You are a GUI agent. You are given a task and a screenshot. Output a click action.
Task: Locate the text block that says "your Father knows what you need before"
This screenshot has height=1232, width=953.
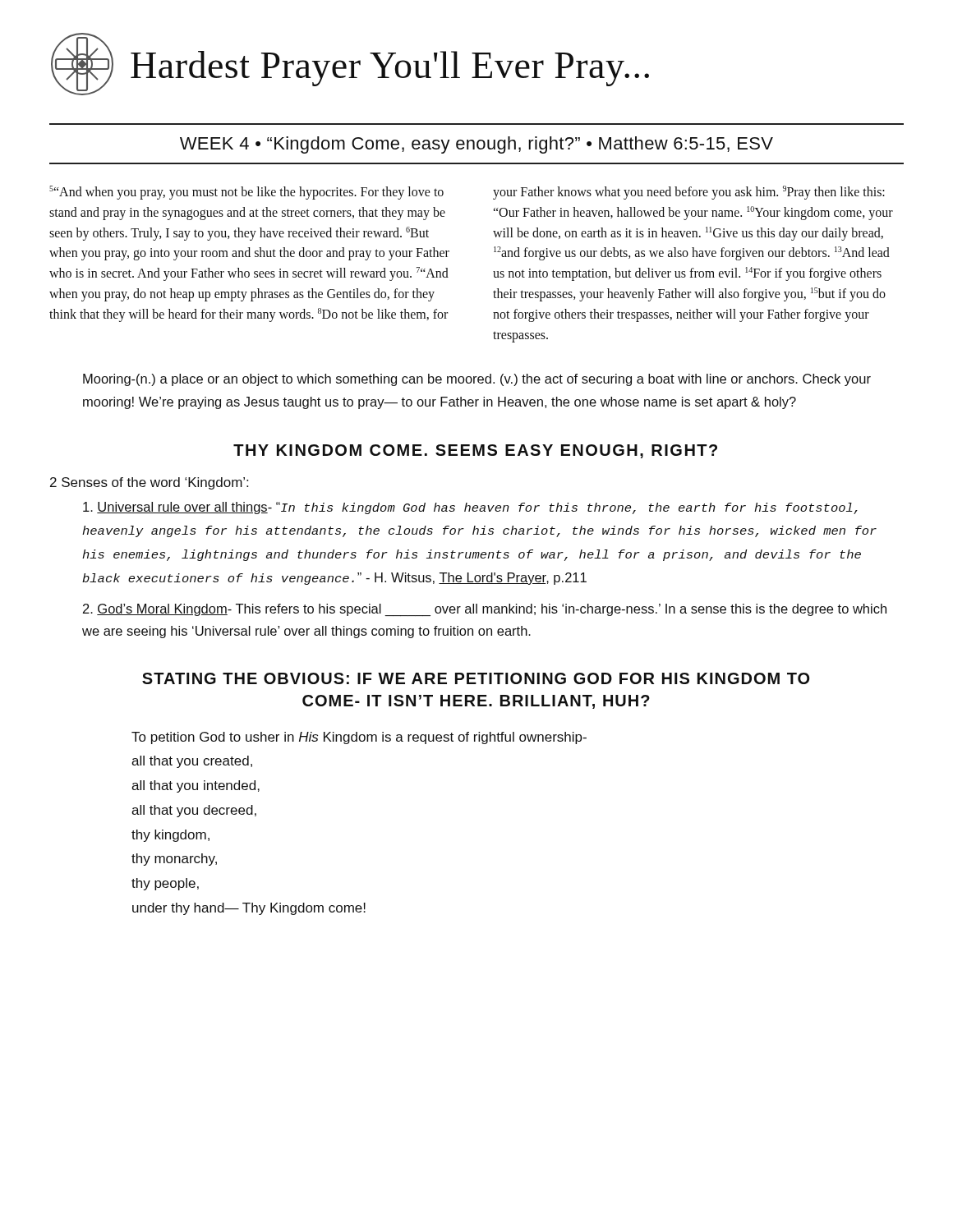pos(693,263)
